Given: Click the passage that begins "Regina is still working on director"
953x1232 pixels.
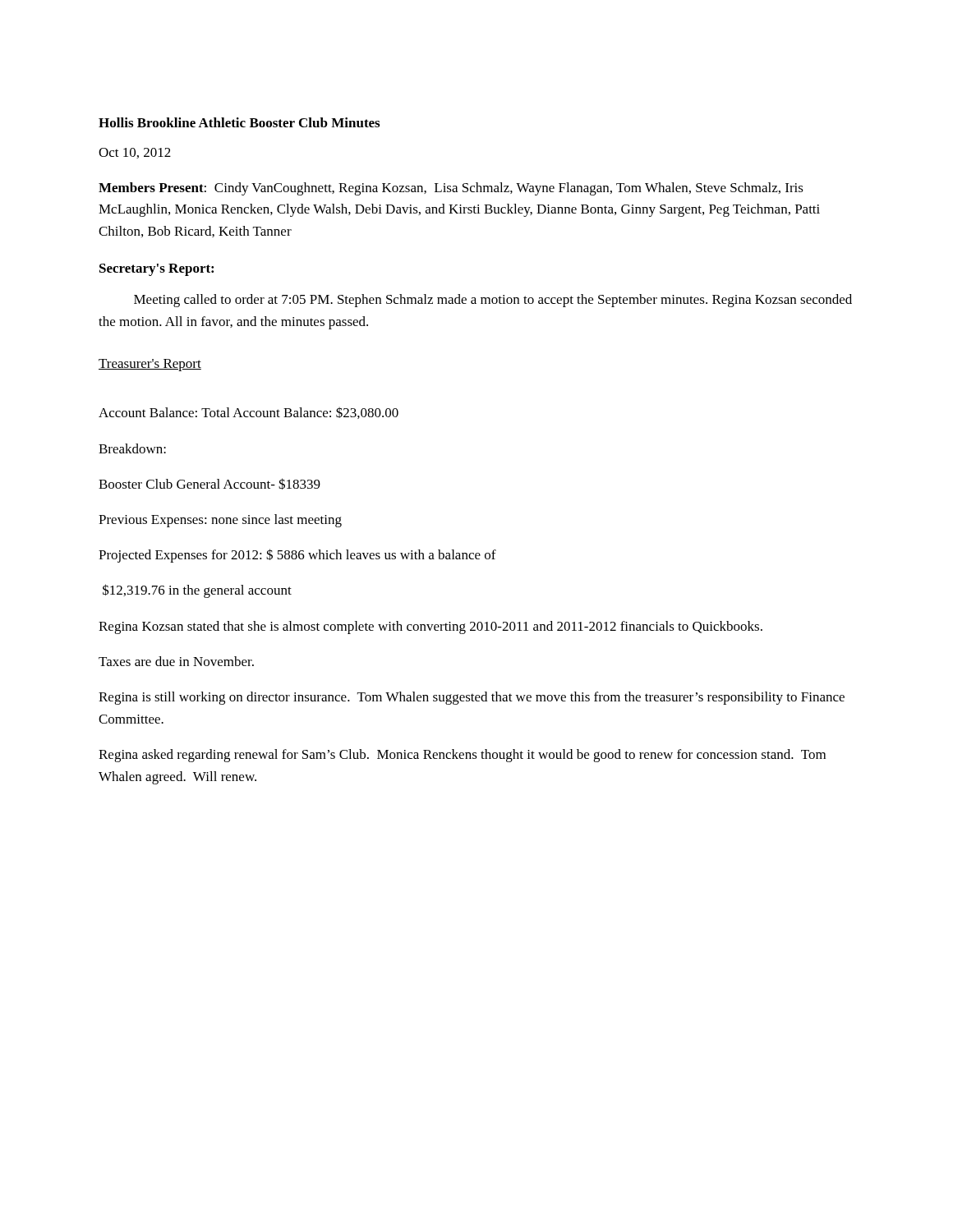Looking at the screenshot, I should pos(472,708).
